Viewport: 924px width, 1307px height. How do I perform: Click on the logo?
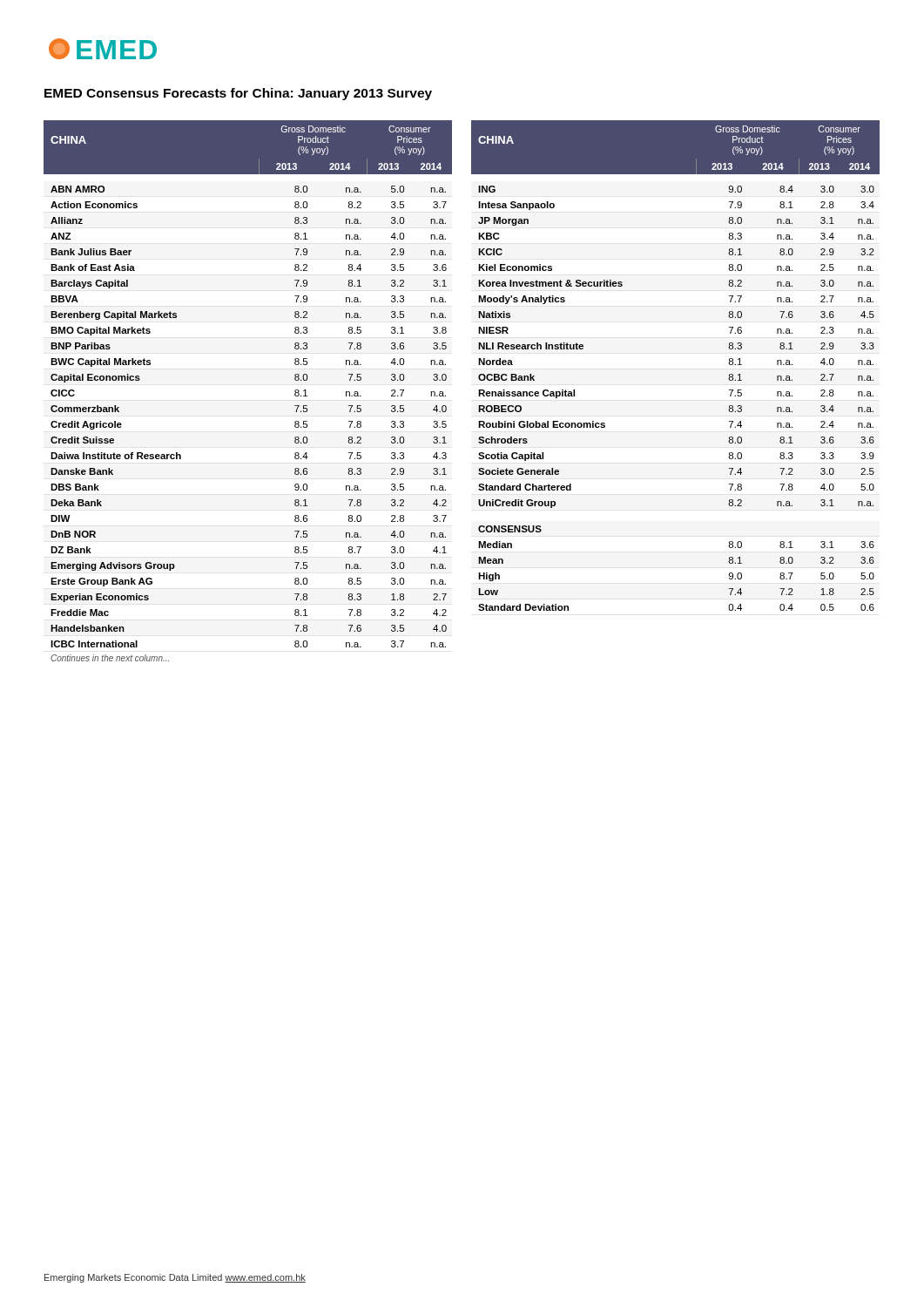[107, 51]
